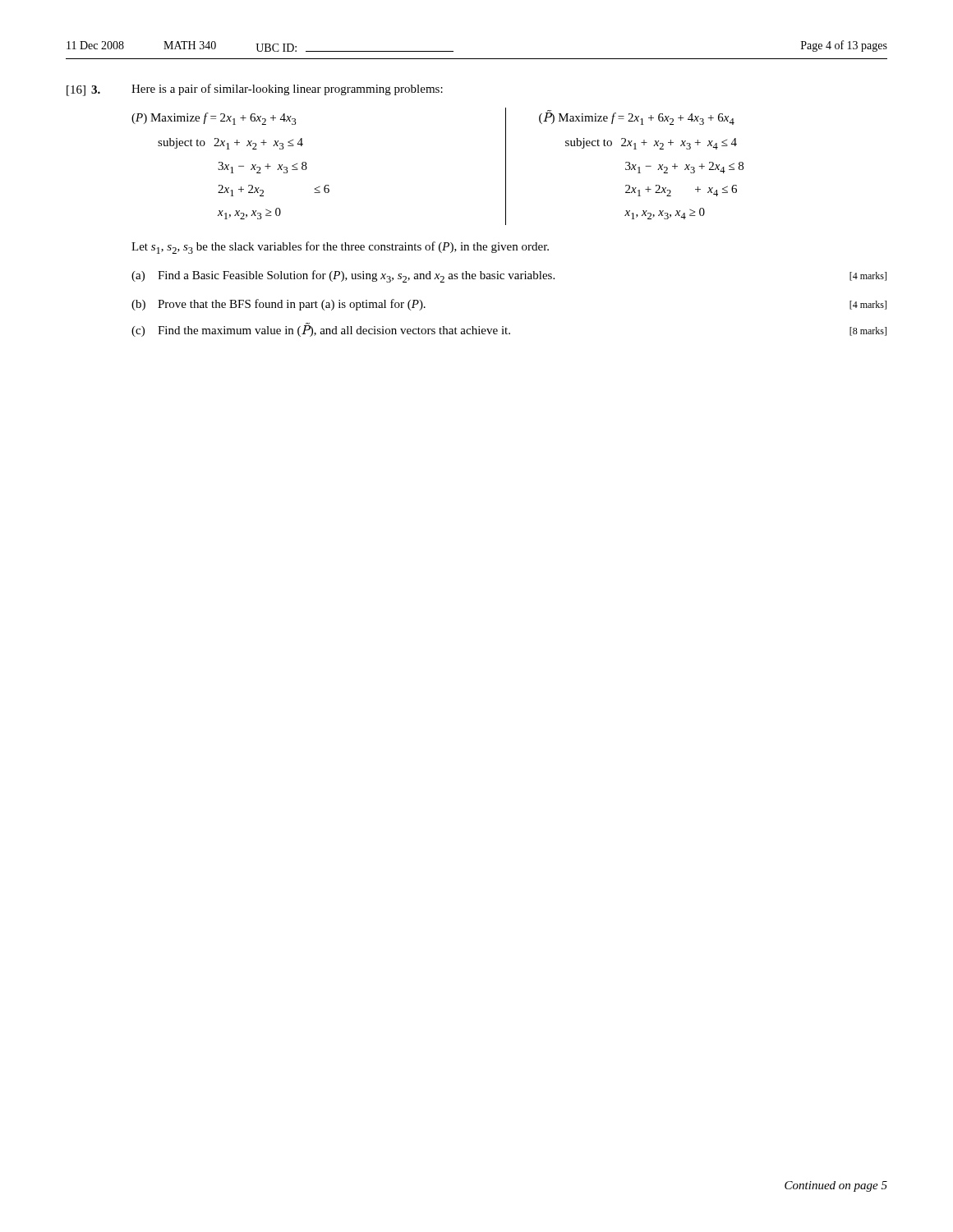Select the formula with the text "(P) Maximize f = 2x1 + 6x2 +"
The image size is (953, 1232).
[509, 166]
